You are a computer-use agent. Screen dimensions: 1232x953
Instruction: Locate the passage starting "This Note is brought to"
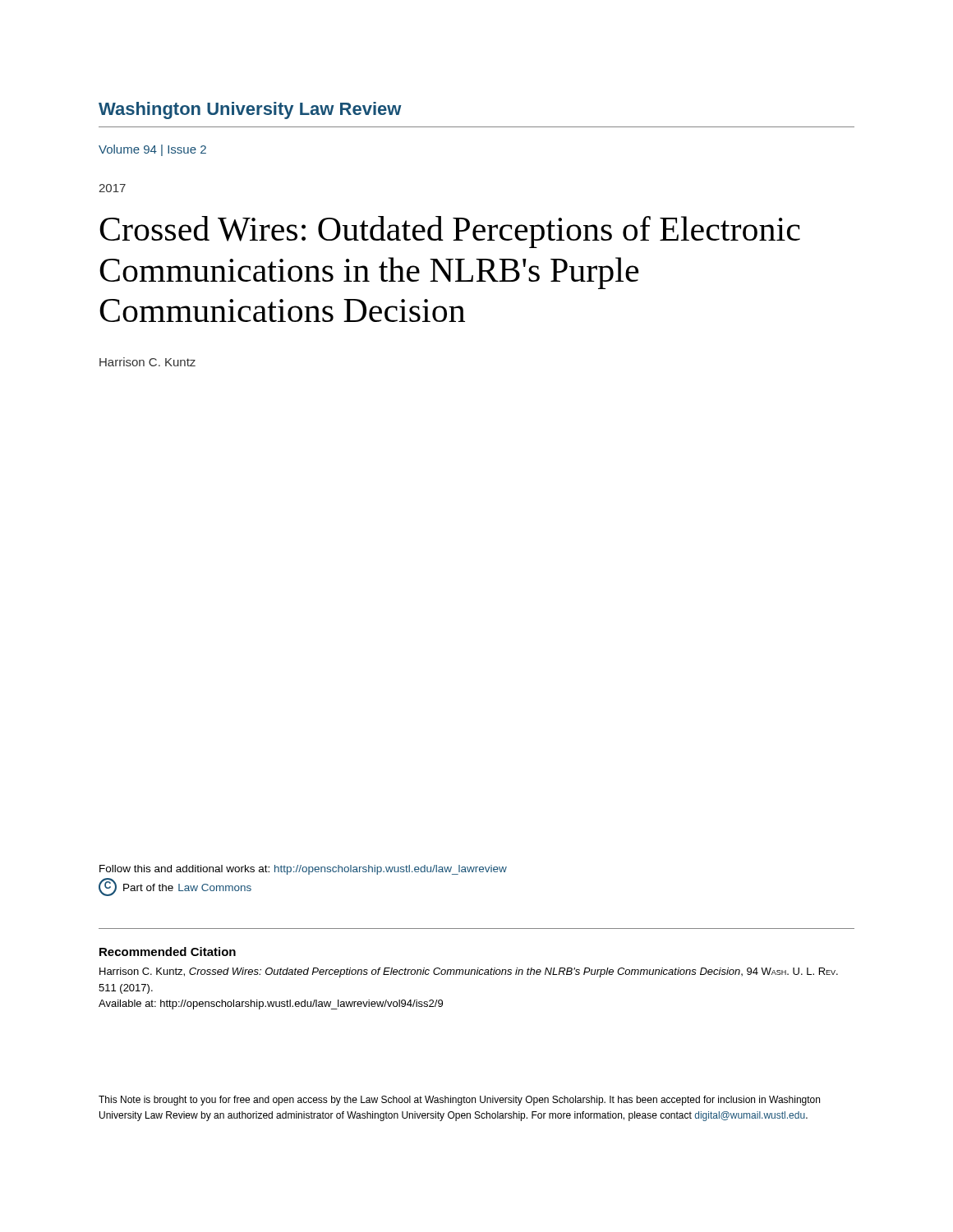[x=476, y=1108]
